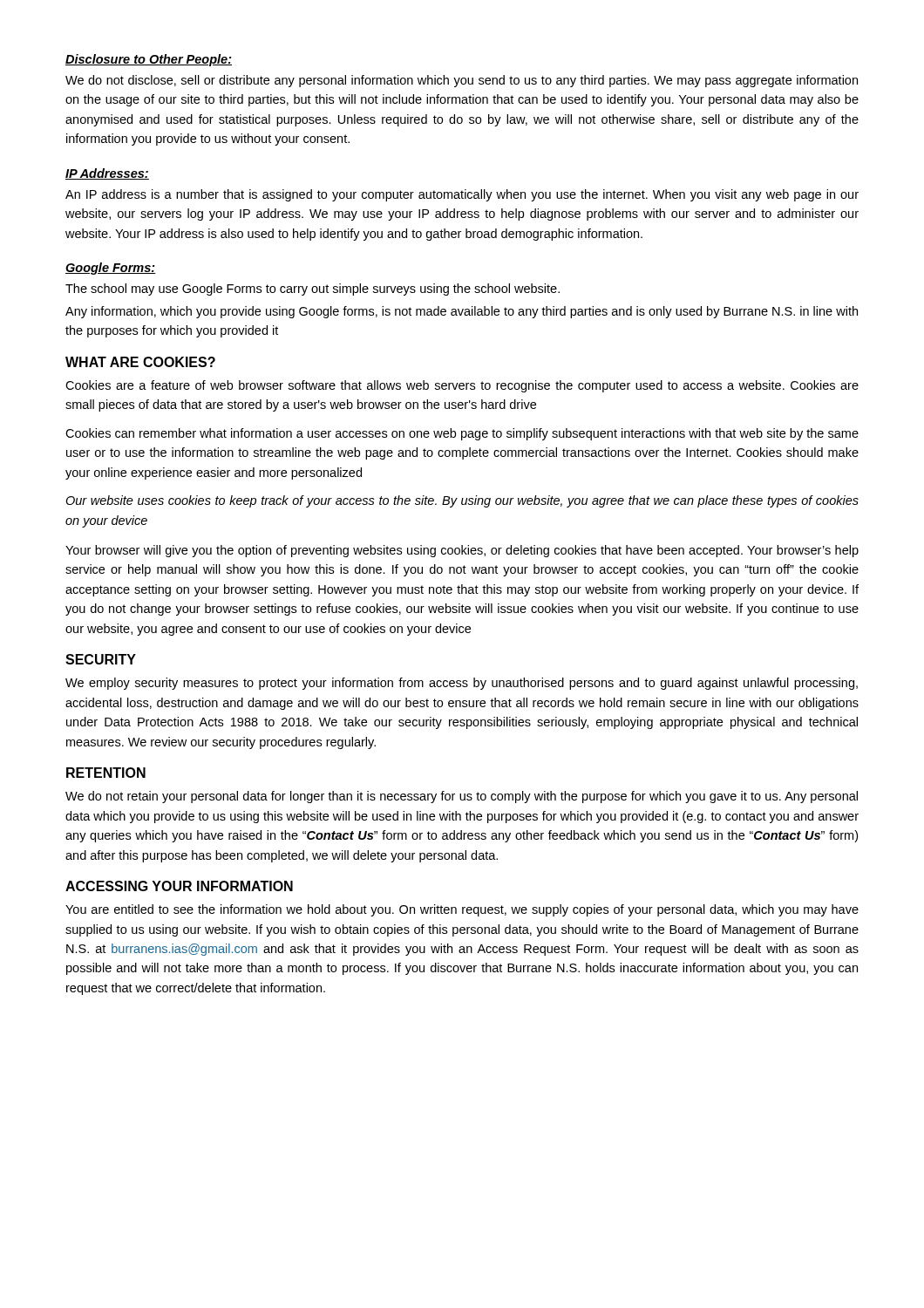The height and width of the screenshot is (1308, 924).
Task: Select the text block that reads "We do not disclose, sell or distribute any"
Action: pyautogui.click(x=462, y=110)
